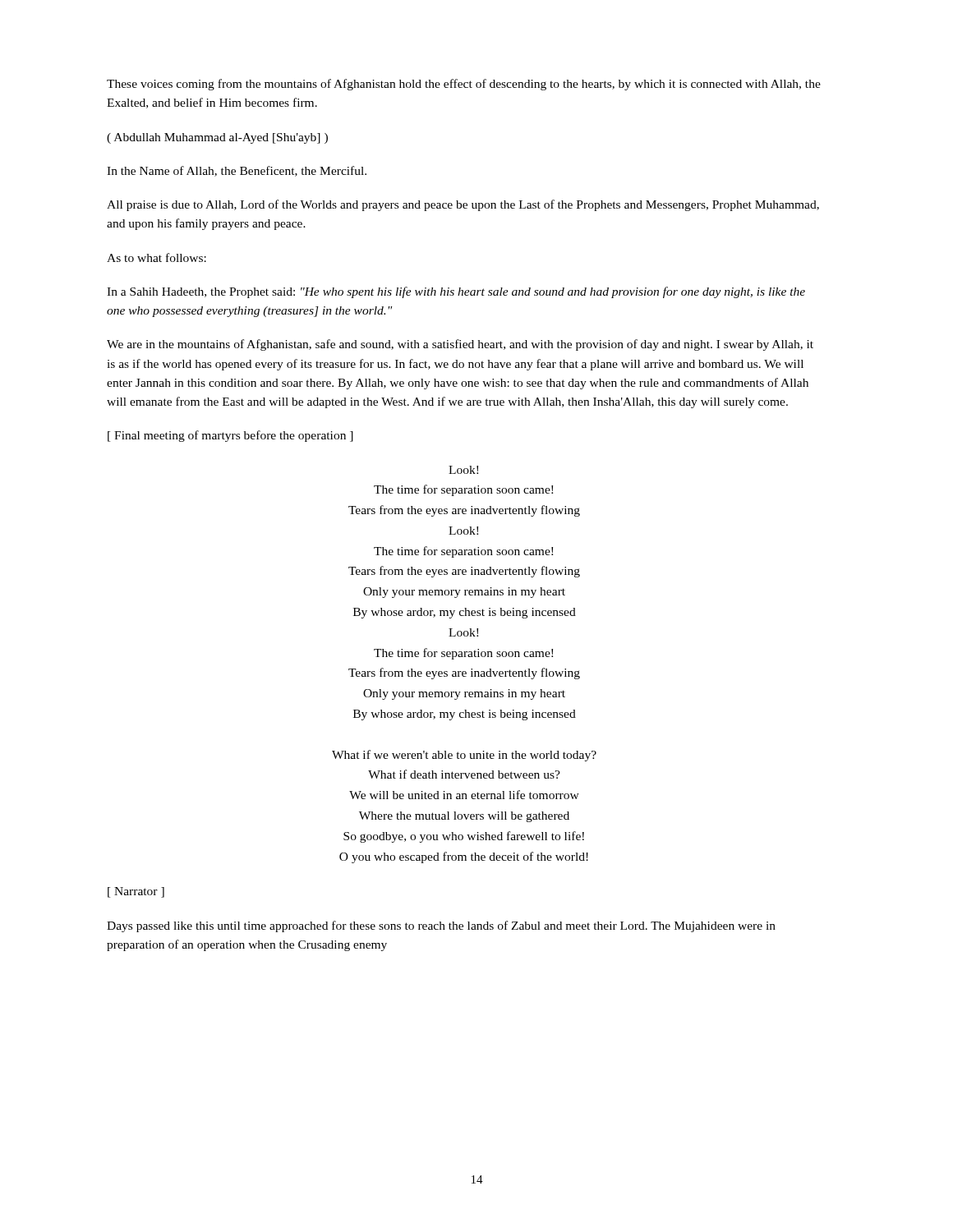Point to the text block starting "In the Name of Allah, the"

(x=237, y=170)
